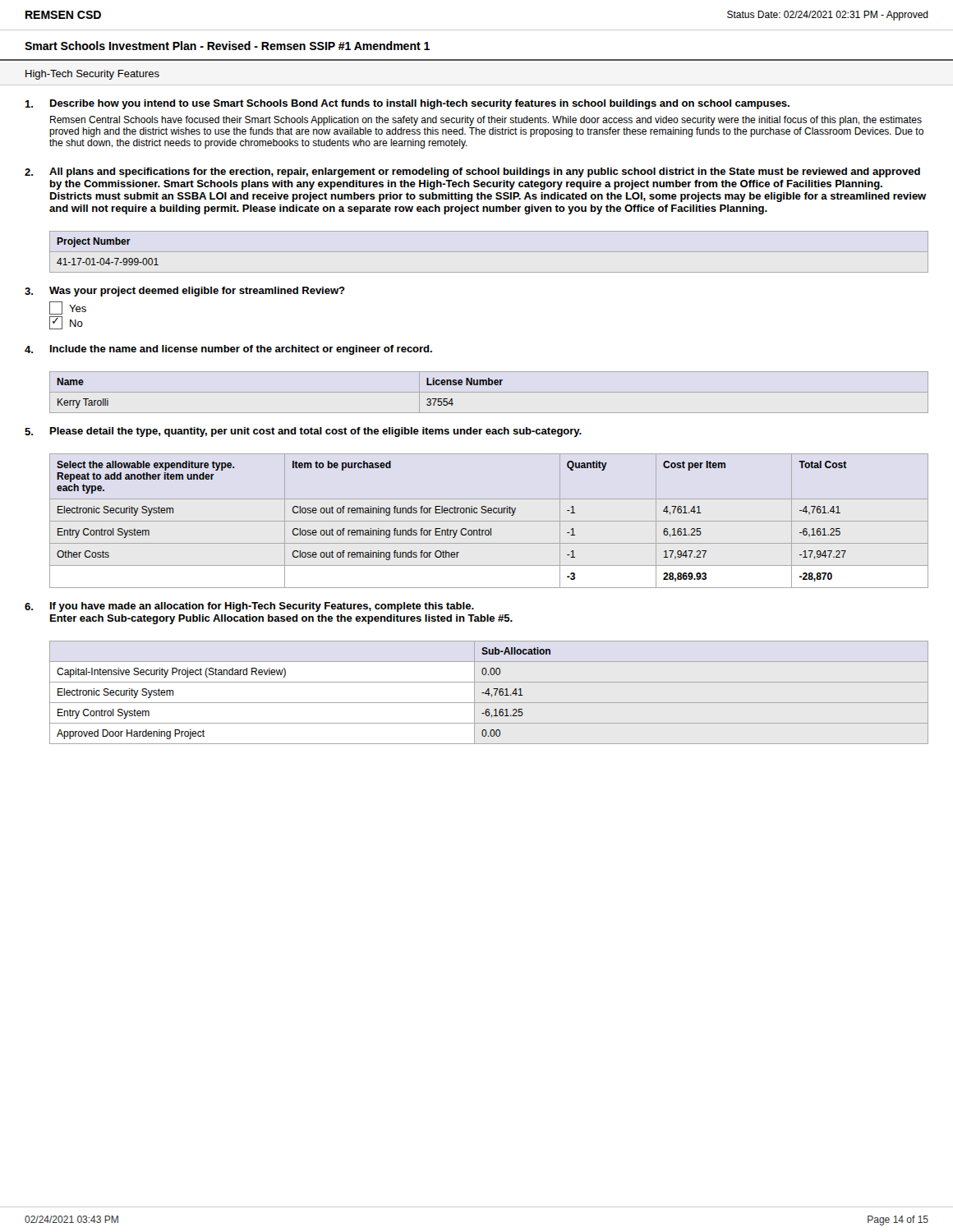Locate the table with the text "Project Number"
The height and width of the screenshot is (1232, 953).
tap(489, 252)
